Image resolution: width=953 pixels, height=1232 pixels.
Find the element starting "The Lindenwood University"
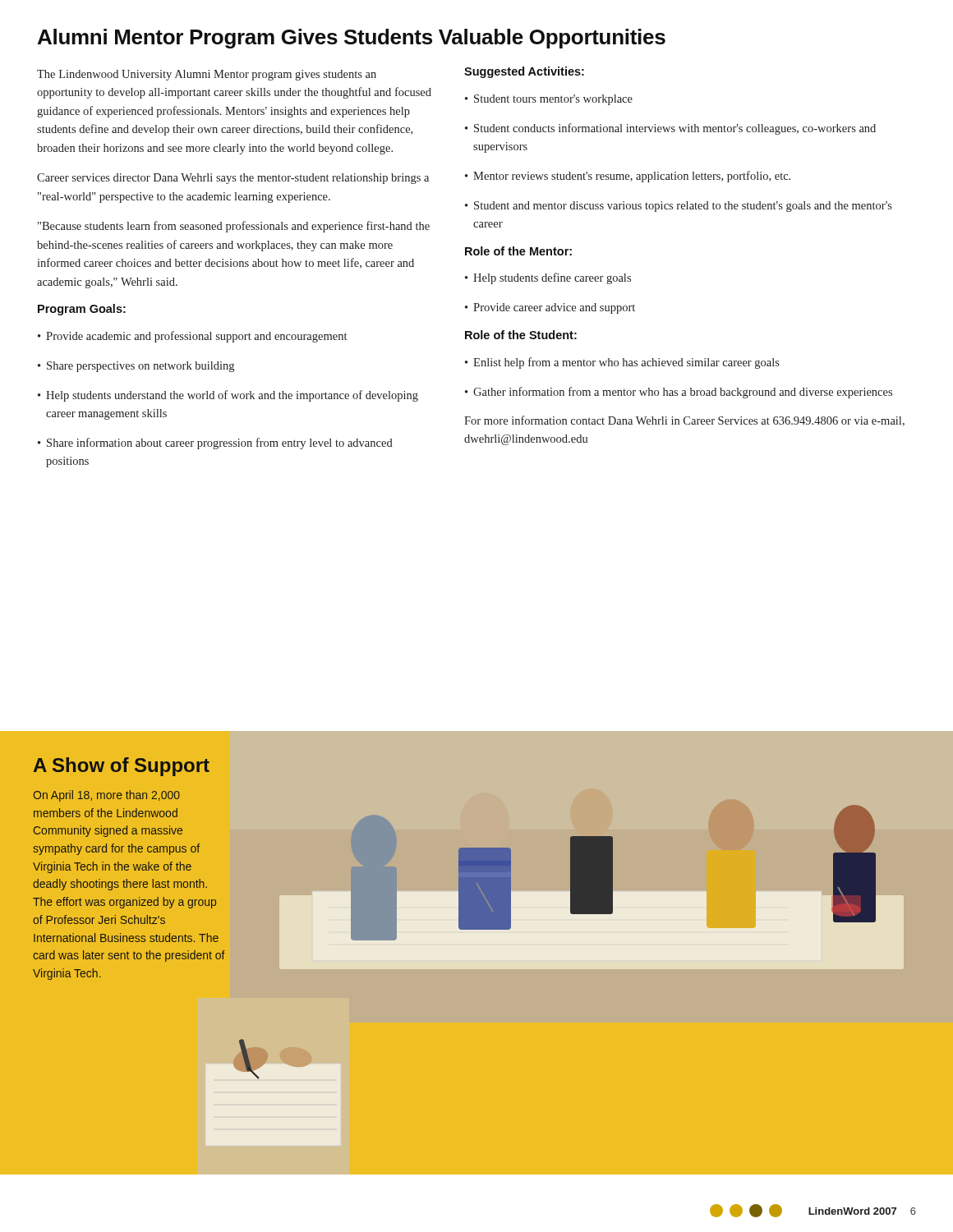point(234,111)
